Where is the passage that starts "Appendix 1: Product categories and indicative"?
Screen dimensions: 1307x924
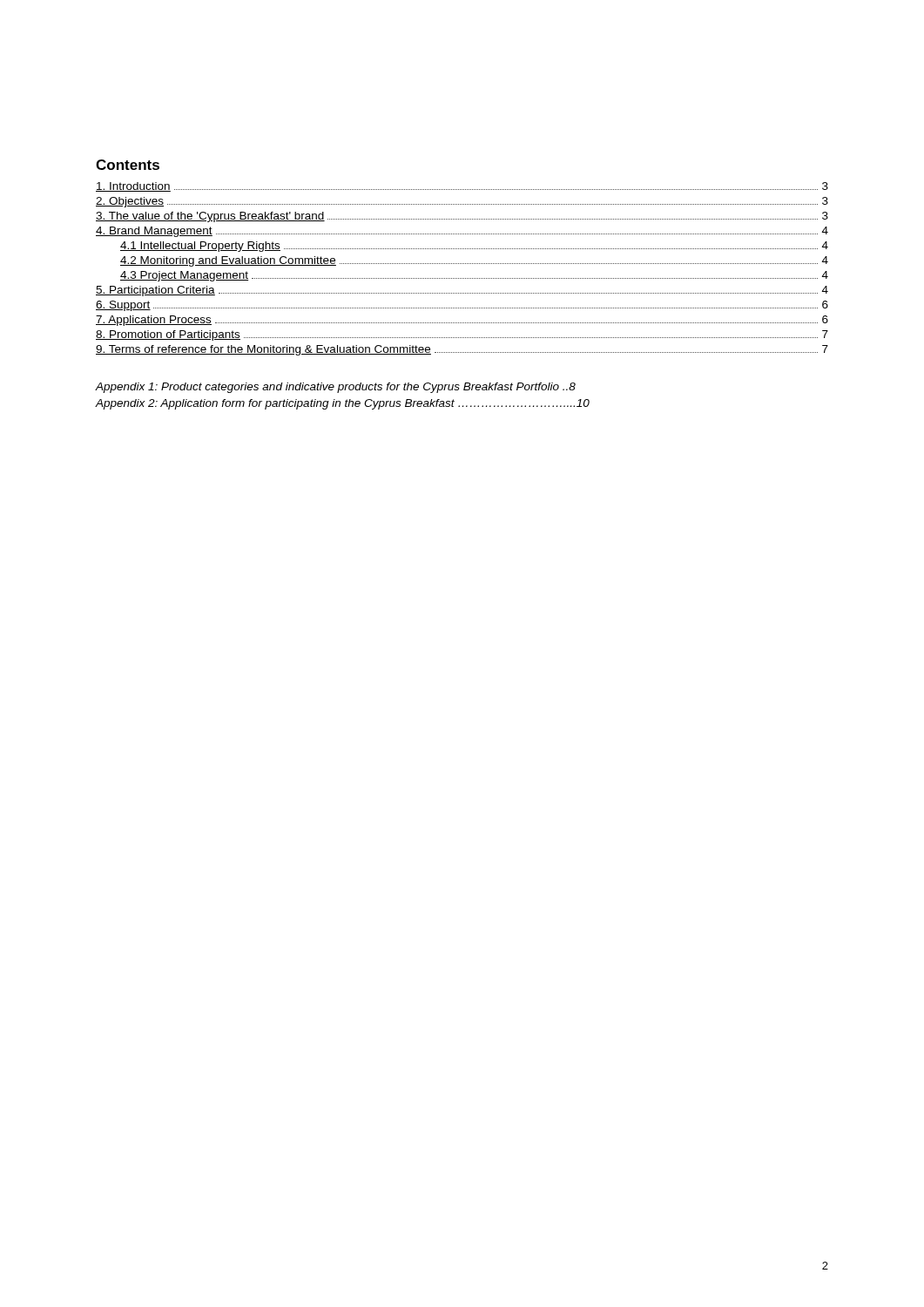click(336, 386)
